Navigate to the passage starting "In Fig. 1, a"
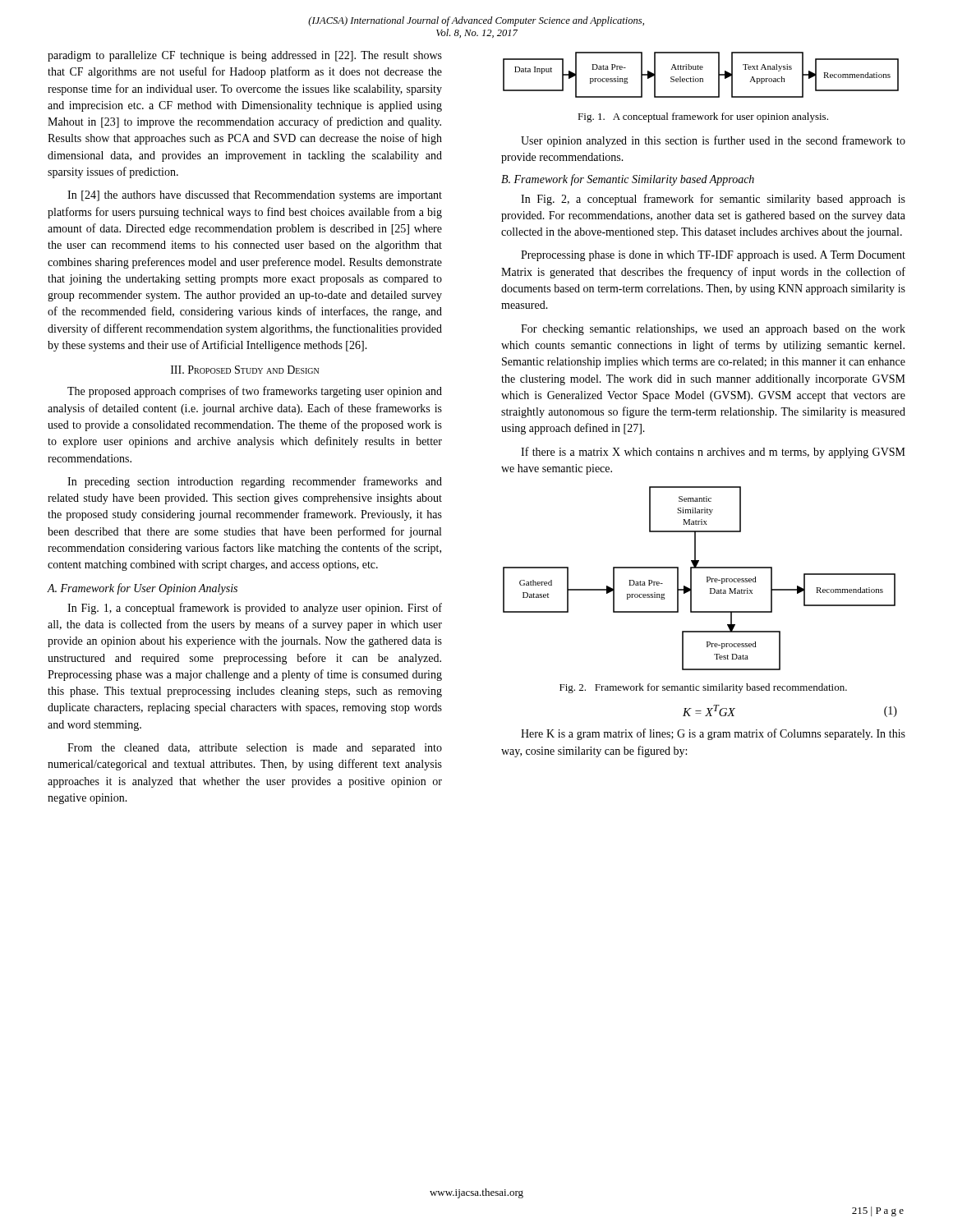953x1232 pixels. 245,667
